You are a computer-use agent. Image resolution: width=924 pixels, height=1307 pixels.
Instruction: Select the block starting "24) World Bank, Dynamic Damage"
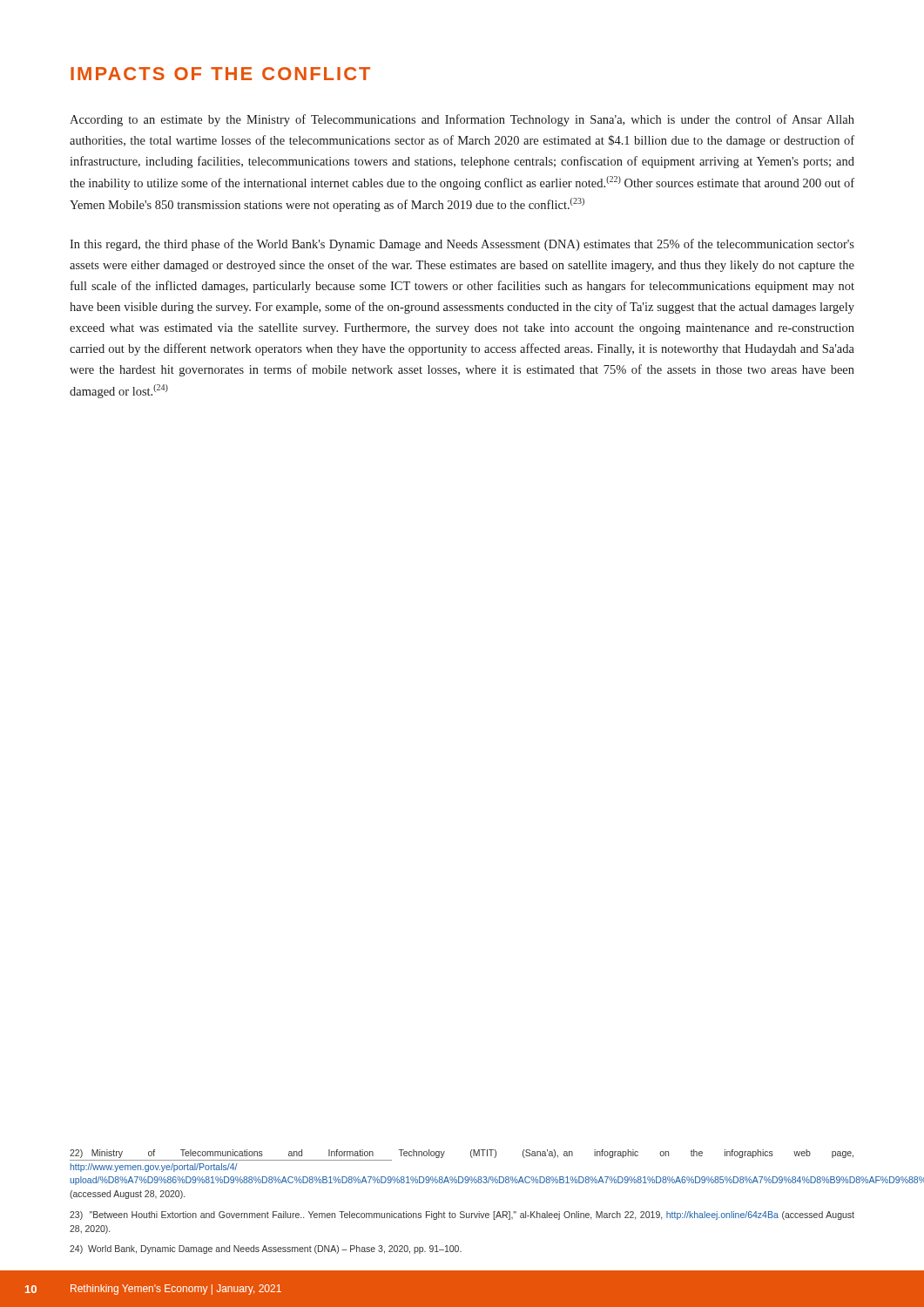pyautogui.click(x=266, y=1249)
